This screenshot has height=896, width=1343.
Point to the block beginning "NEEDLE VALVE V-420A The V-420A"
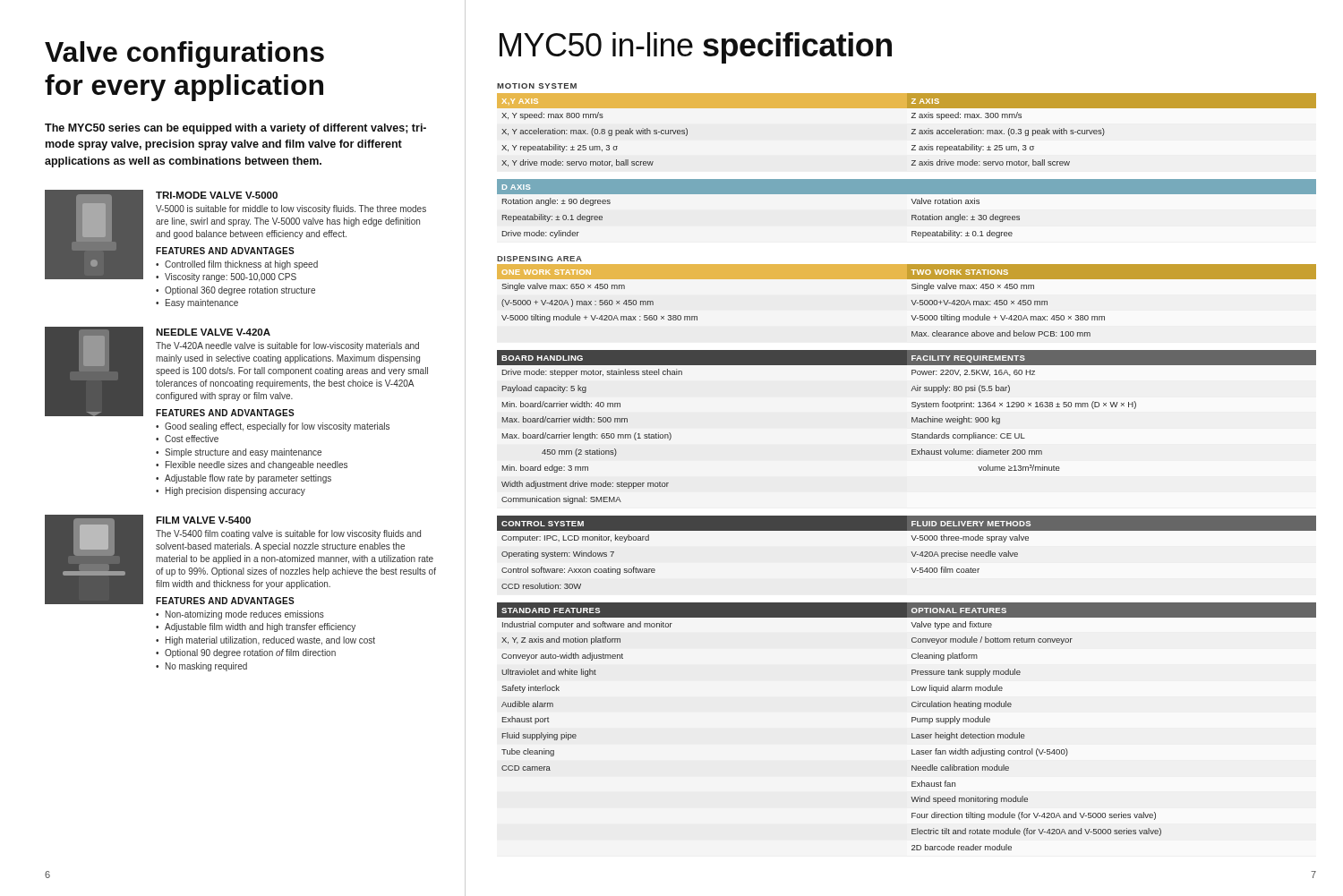(241, 413)
